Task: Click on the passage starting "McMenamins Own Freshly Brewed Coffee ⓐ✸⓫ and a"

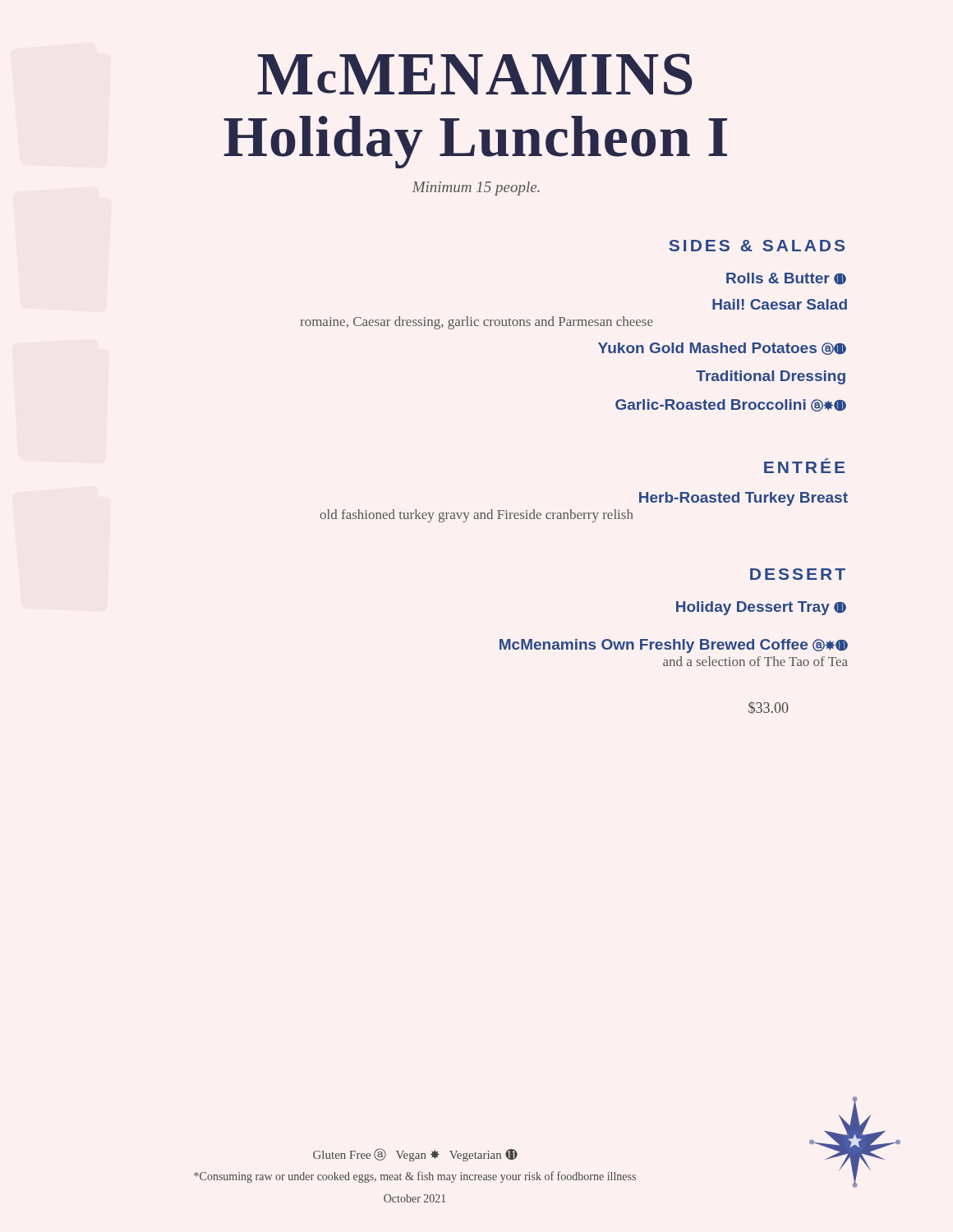Action: (x=674, y=646)
